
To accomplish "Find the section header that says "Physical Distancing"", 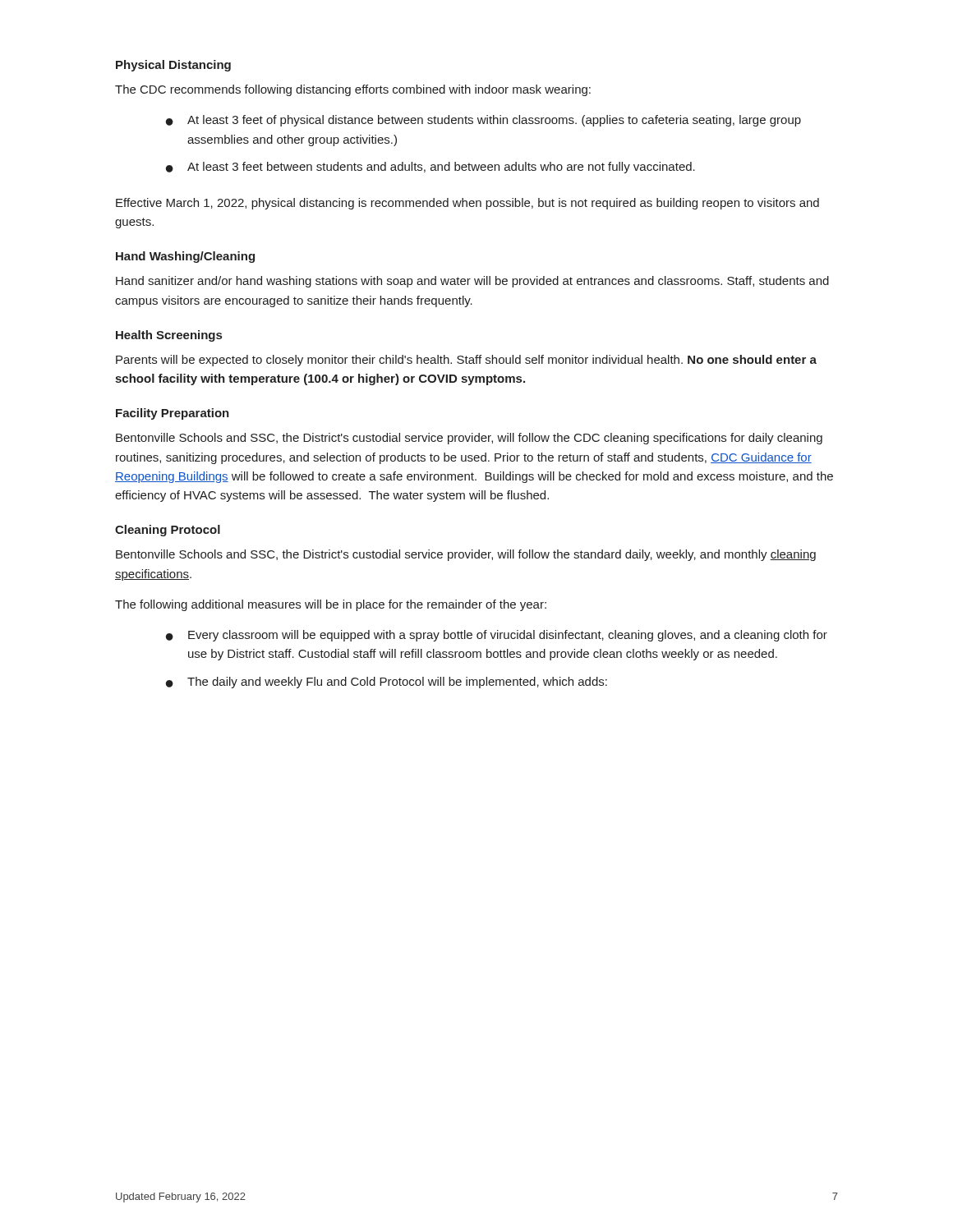I will pos(173,64).
